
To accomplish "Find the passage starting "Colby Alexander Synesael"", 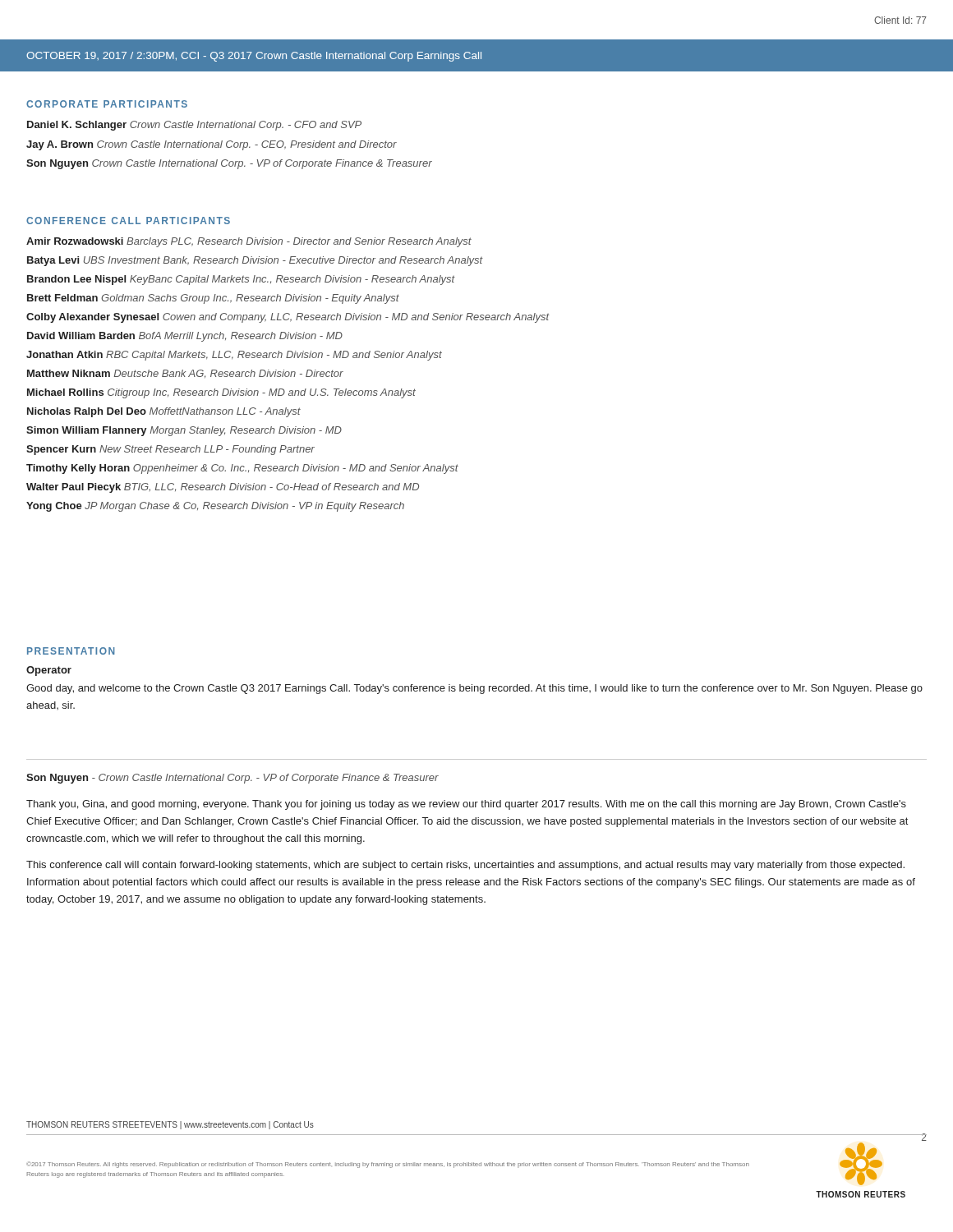I will point(288,317).
